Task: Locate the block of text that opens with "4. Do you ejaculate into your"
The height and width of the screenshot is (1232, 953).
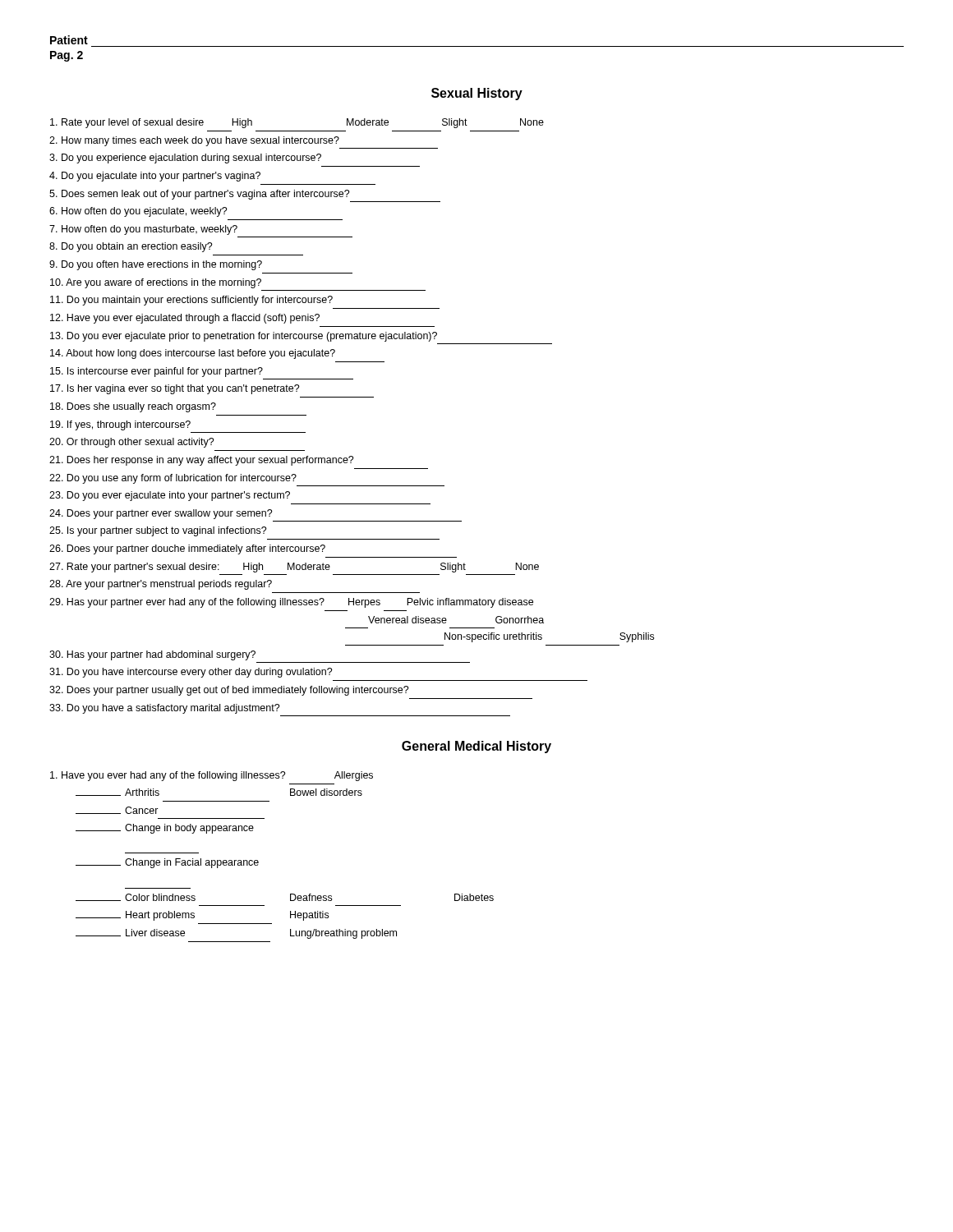Action: tap(213, 176)
